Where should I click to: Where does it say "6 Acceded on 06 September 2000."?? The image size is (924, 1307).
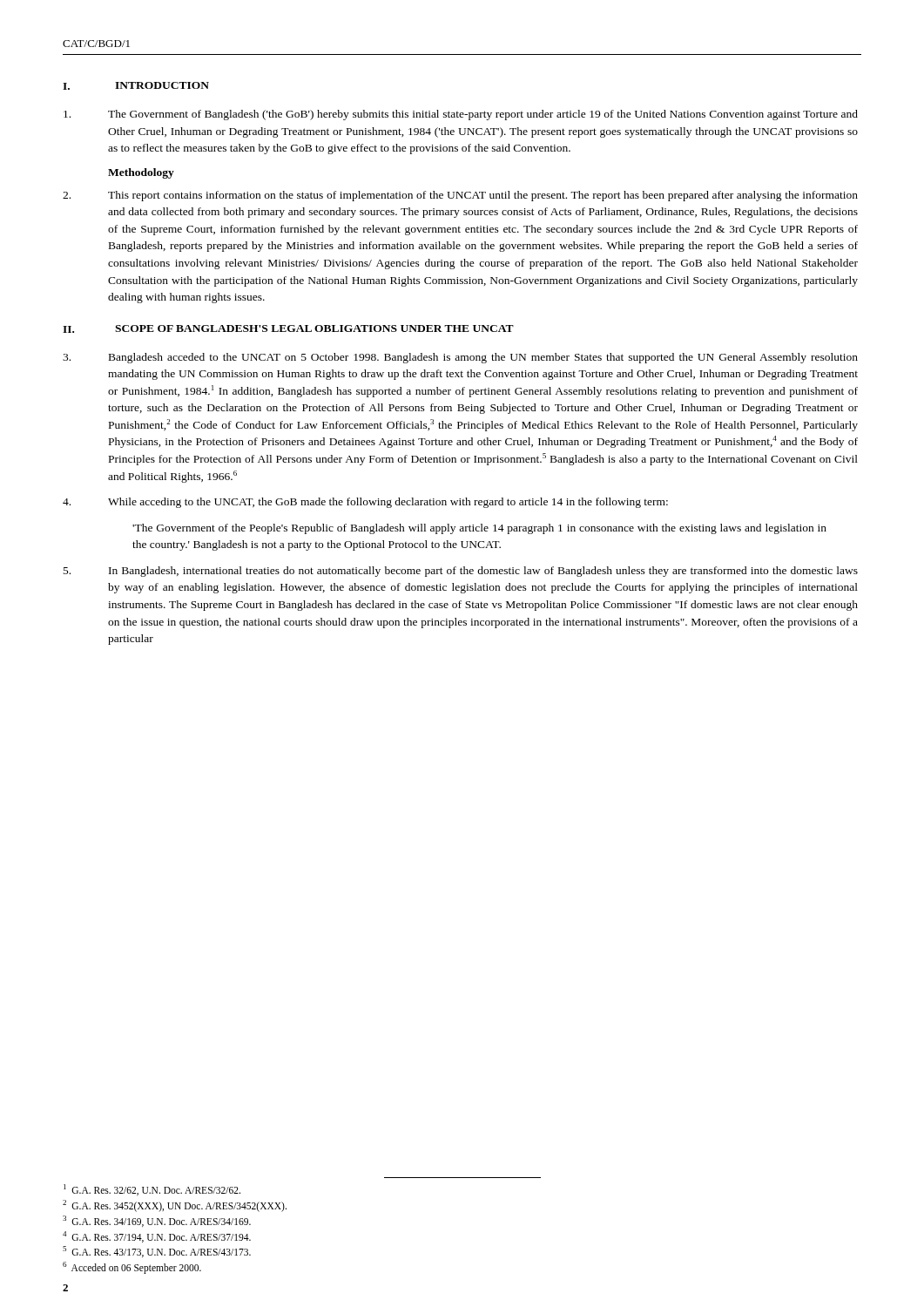point(132,1267)
